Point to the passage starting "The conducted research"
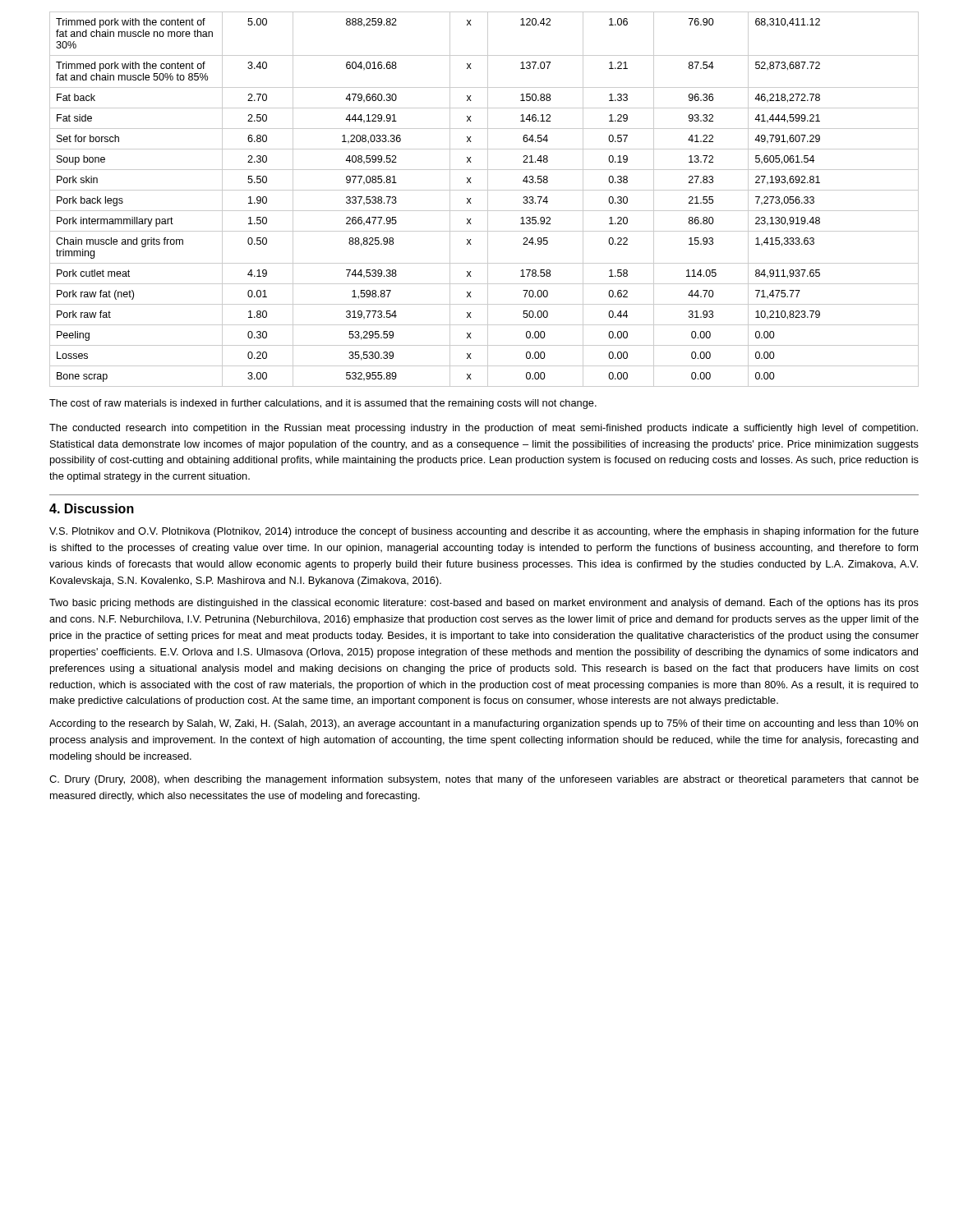Screen dimensions: 1232x968 click(484, 452)
